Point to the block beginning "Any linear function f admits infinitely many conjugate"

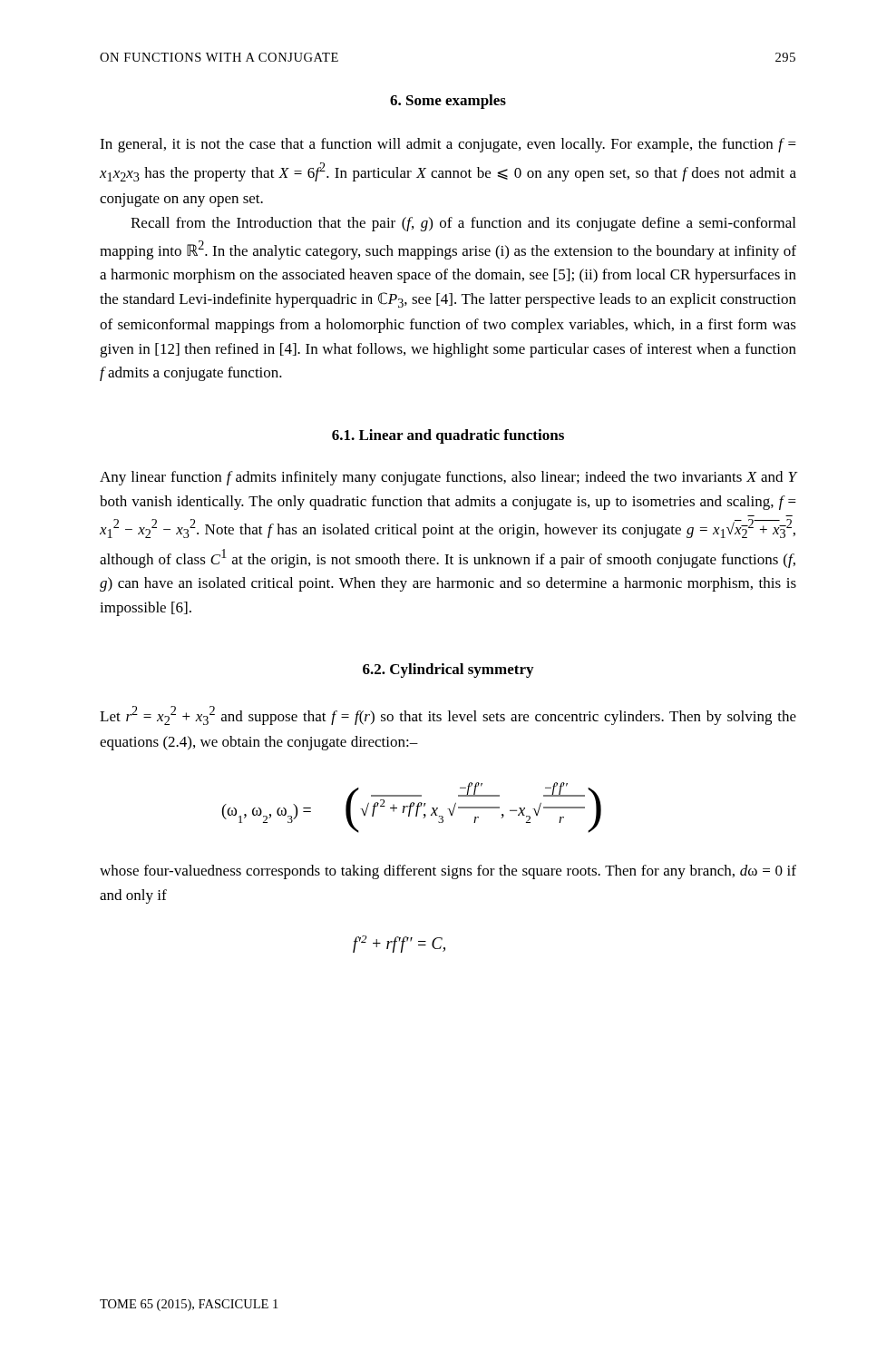(x=448, y=543)
